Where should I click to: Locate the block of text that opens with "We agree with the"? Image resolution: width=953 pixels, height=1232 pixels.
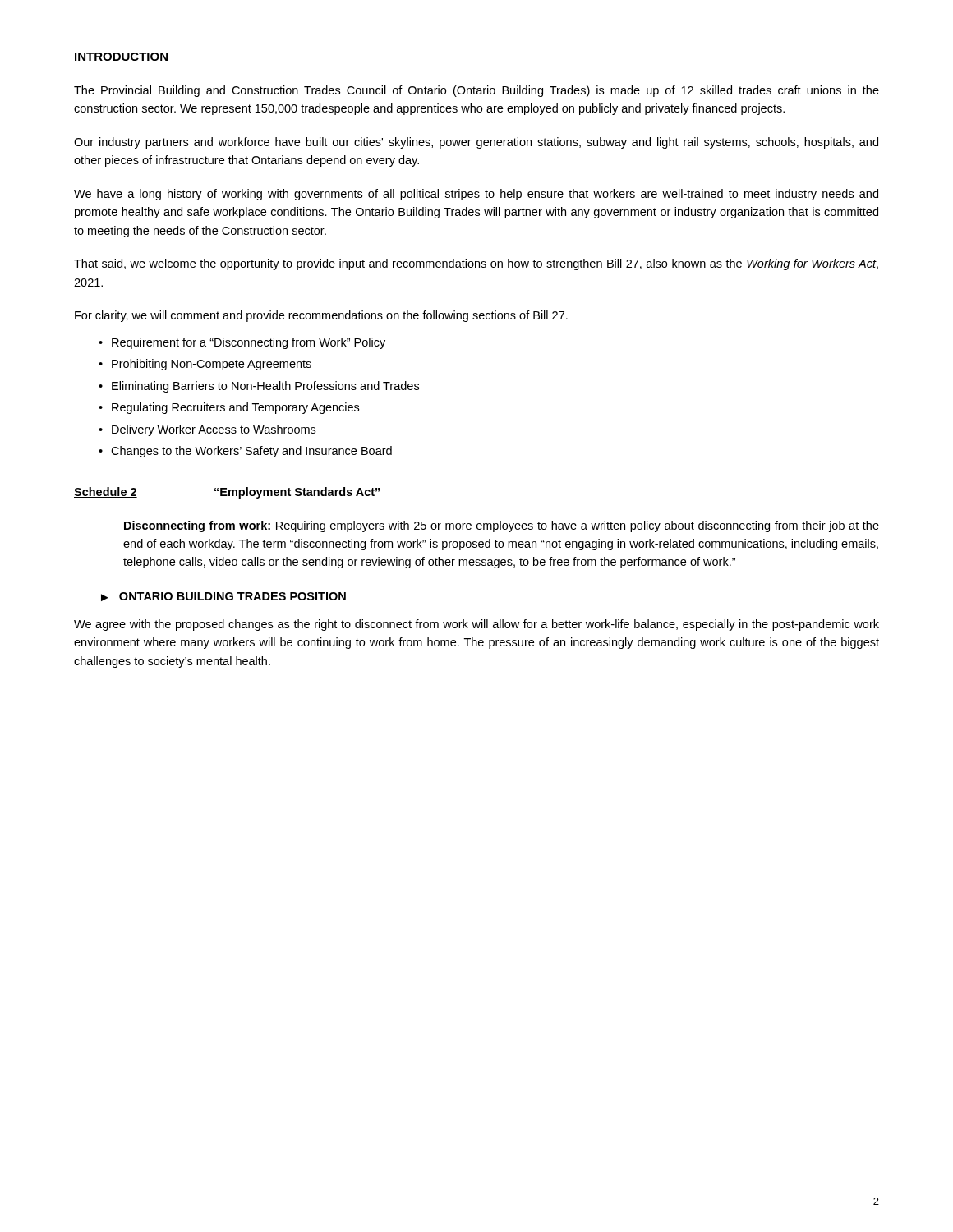[x=476, y=643]
